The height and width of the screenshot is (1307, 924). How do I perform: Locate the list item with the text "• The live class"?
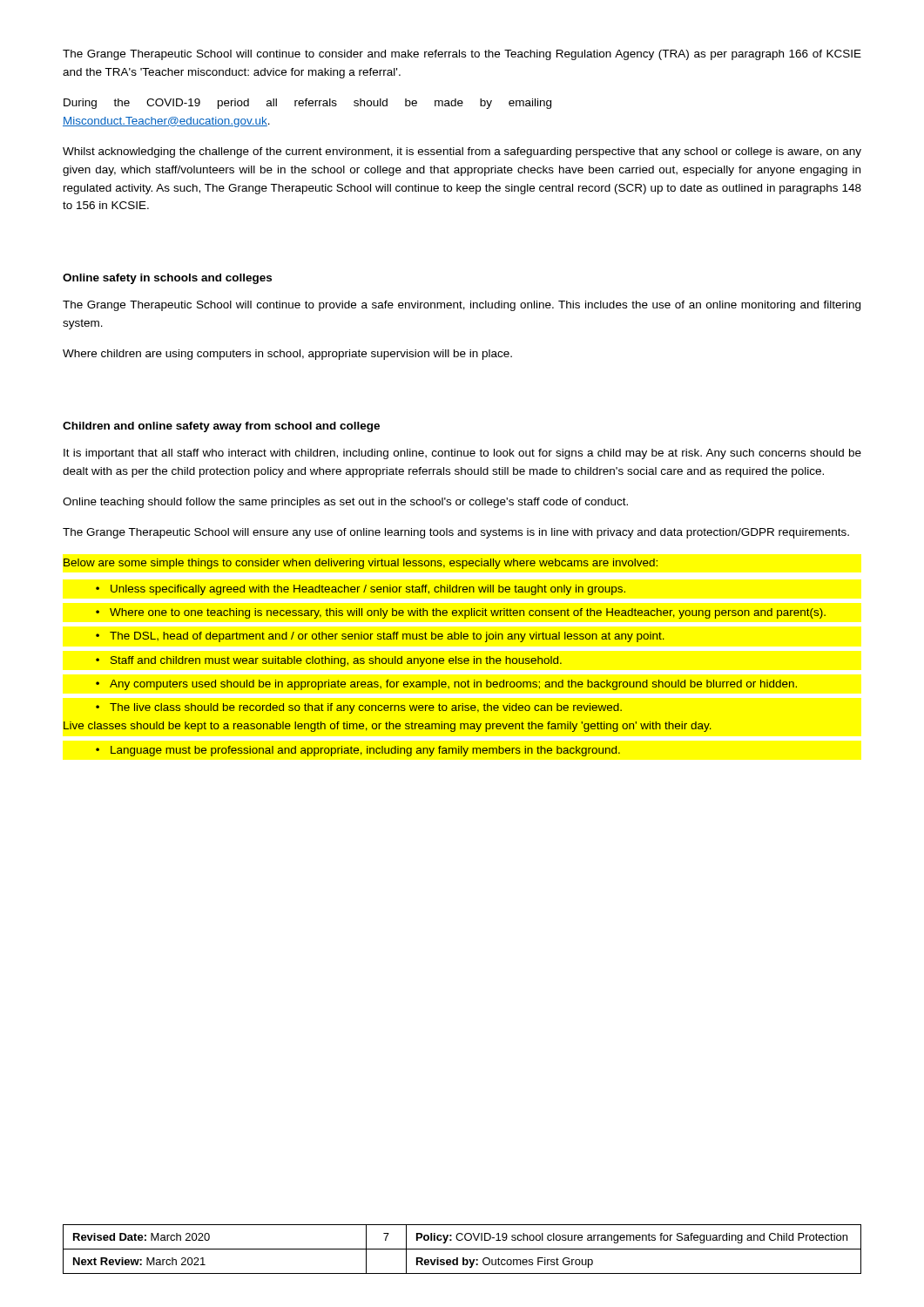pyautogui.click(x=462, y=717)
